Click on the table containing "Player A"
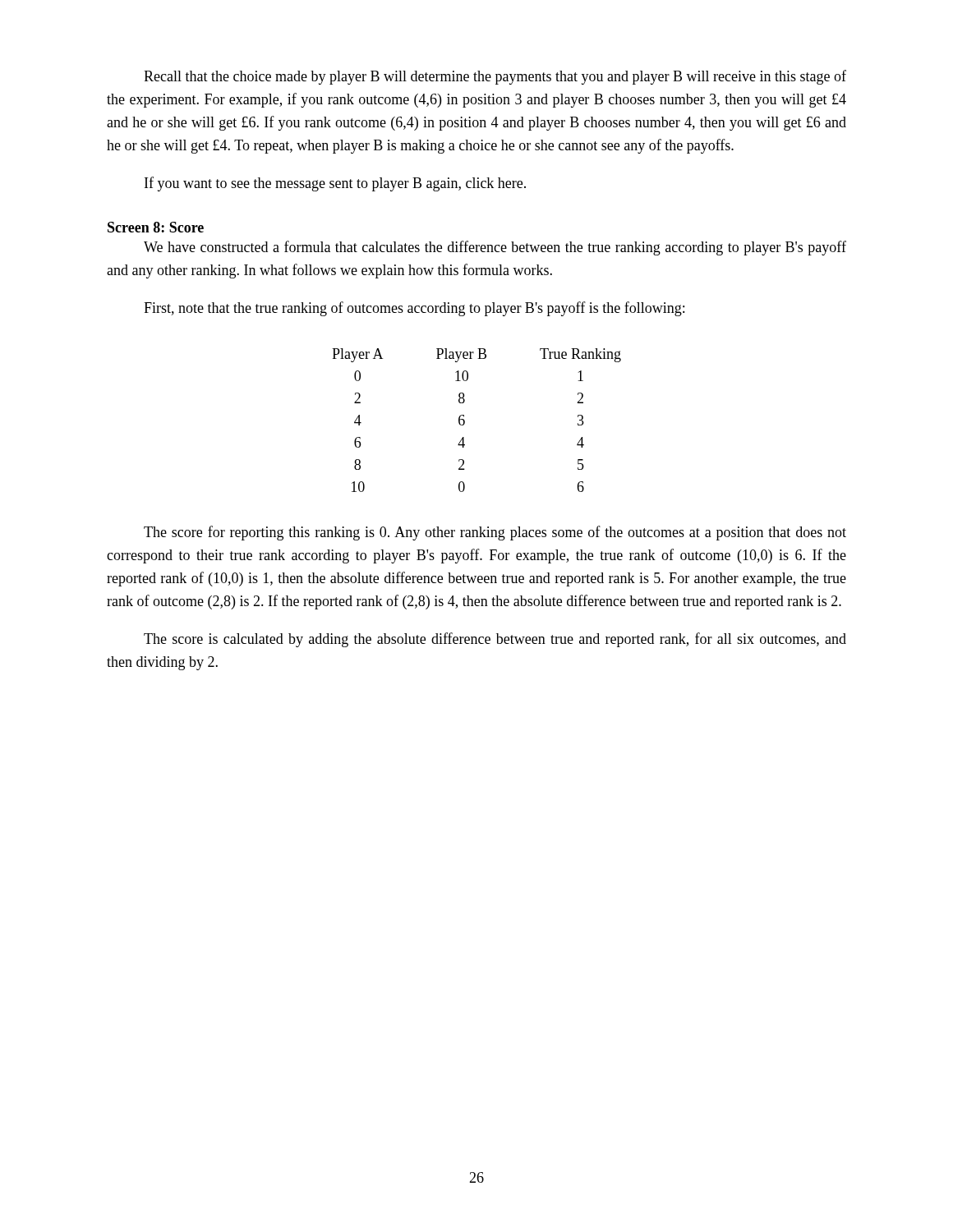The height and width of the screenshot is (1232, 953). [476, 421]
